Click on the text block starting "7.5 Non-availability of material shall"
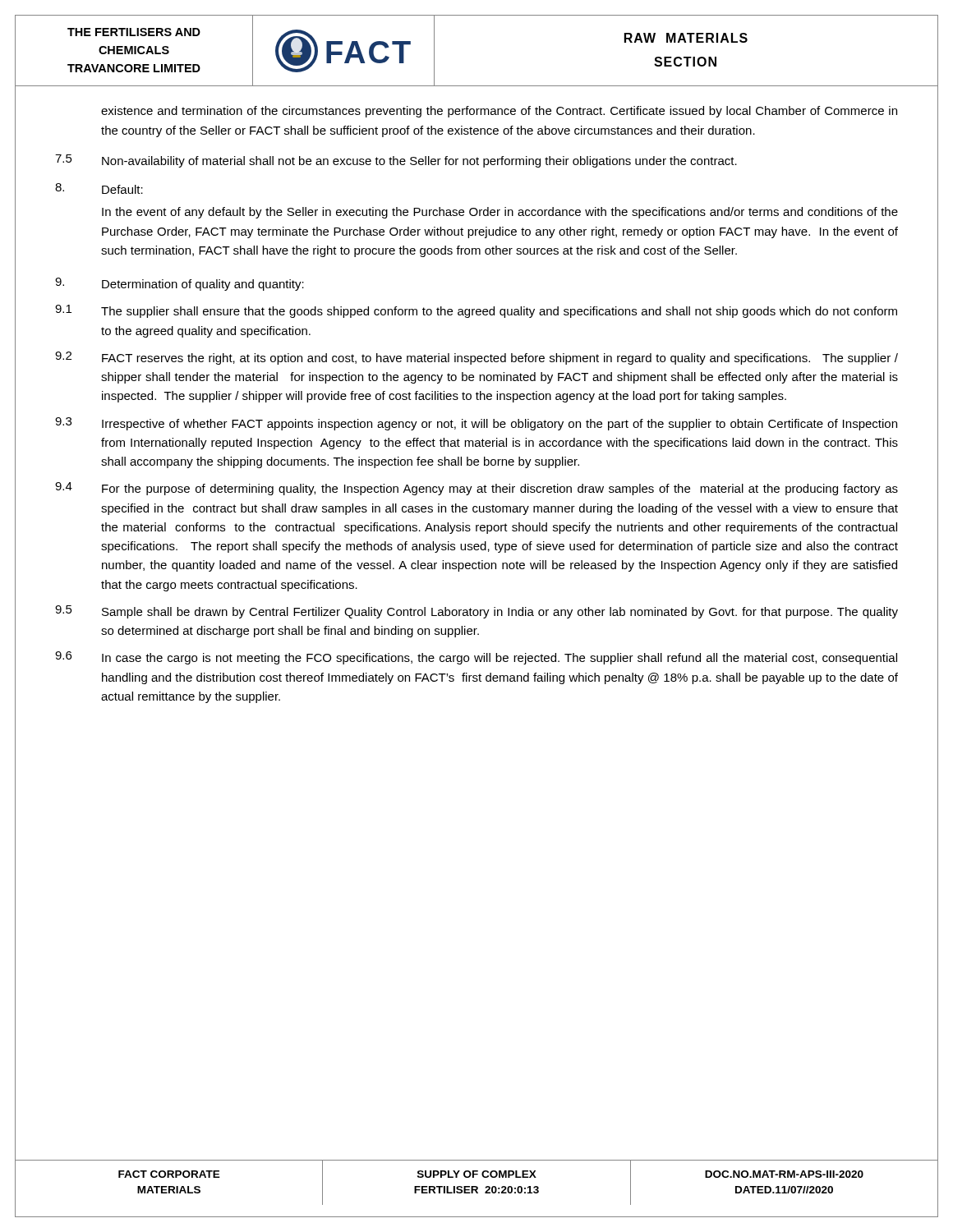Viewport: 953px width, 1232px height. [476, 160]
